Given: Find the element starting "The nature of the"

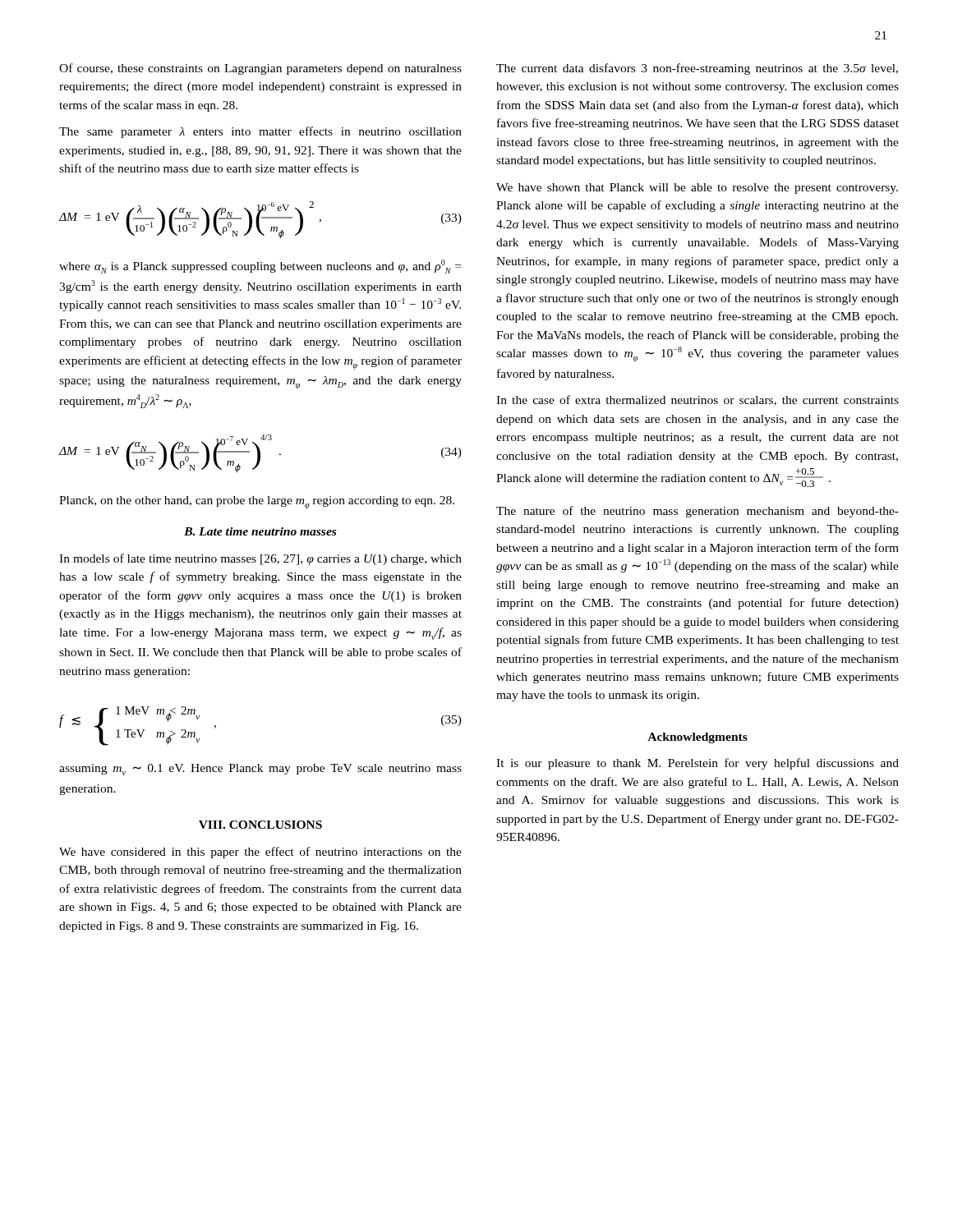Looking at the screenshot, I should click(x=698, y=602).
